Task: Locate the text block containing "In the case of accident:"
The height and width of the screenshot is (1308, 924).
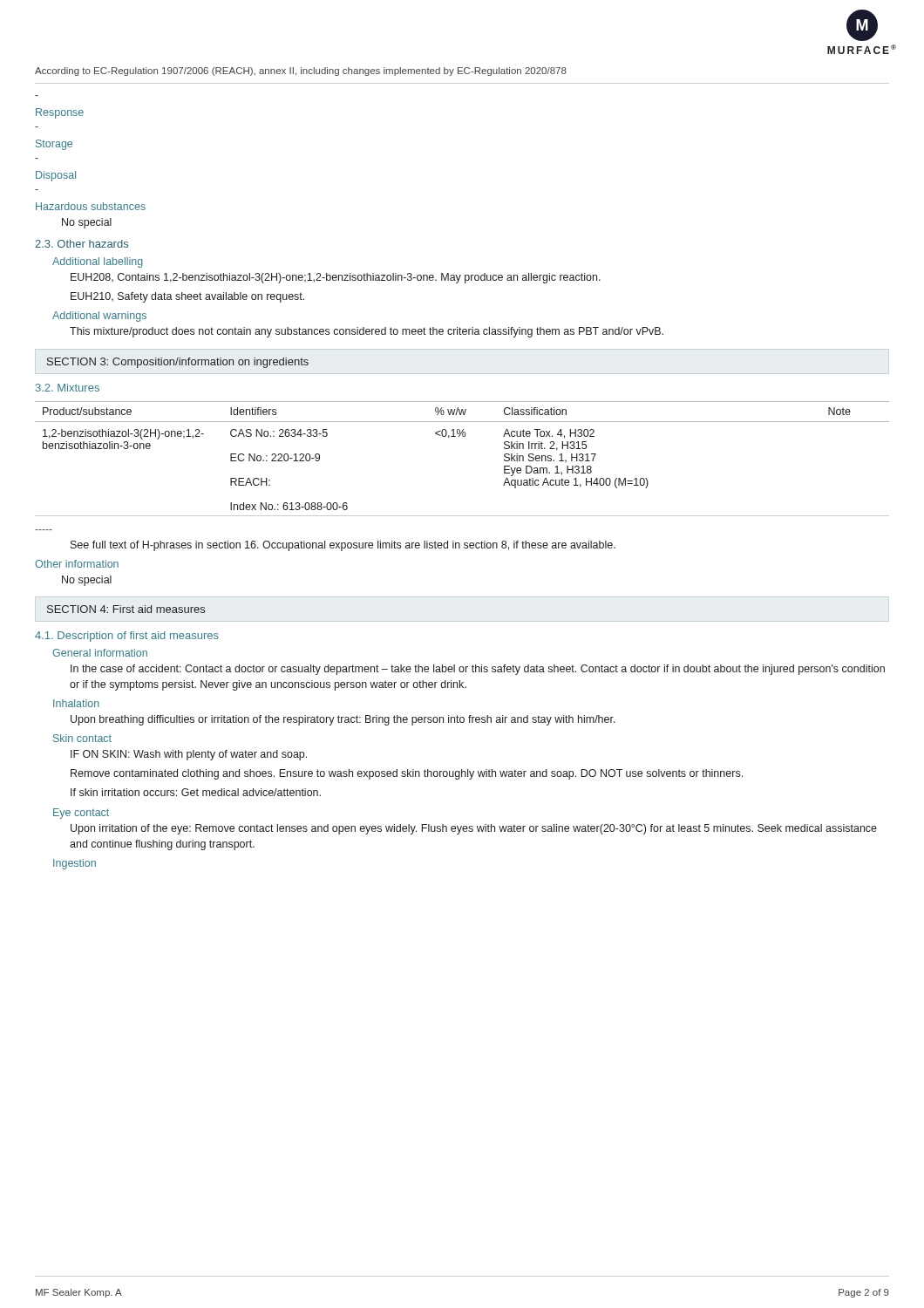Action: (479, 677)
